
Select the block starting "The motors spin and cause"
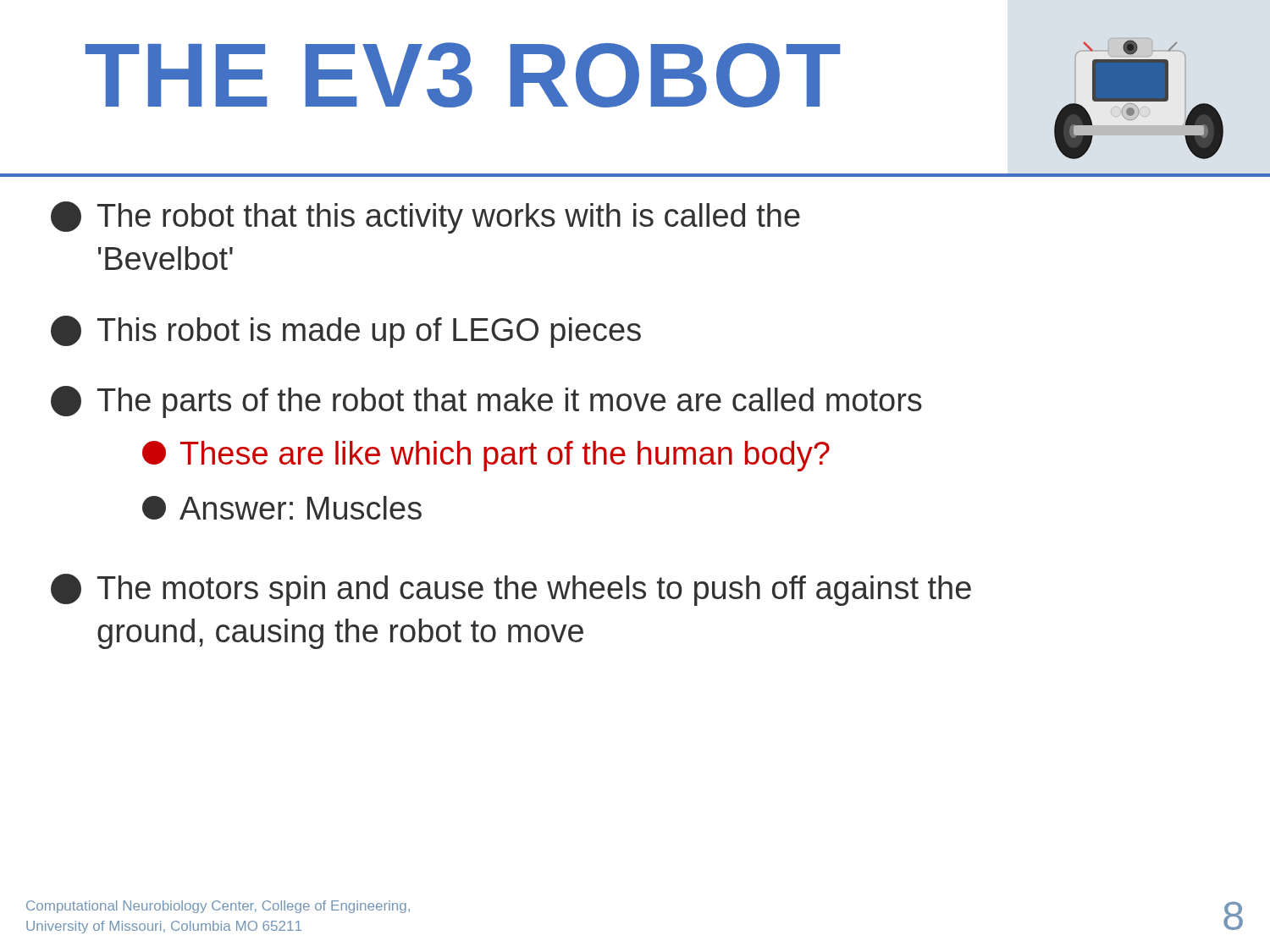(x=512, y=610)
